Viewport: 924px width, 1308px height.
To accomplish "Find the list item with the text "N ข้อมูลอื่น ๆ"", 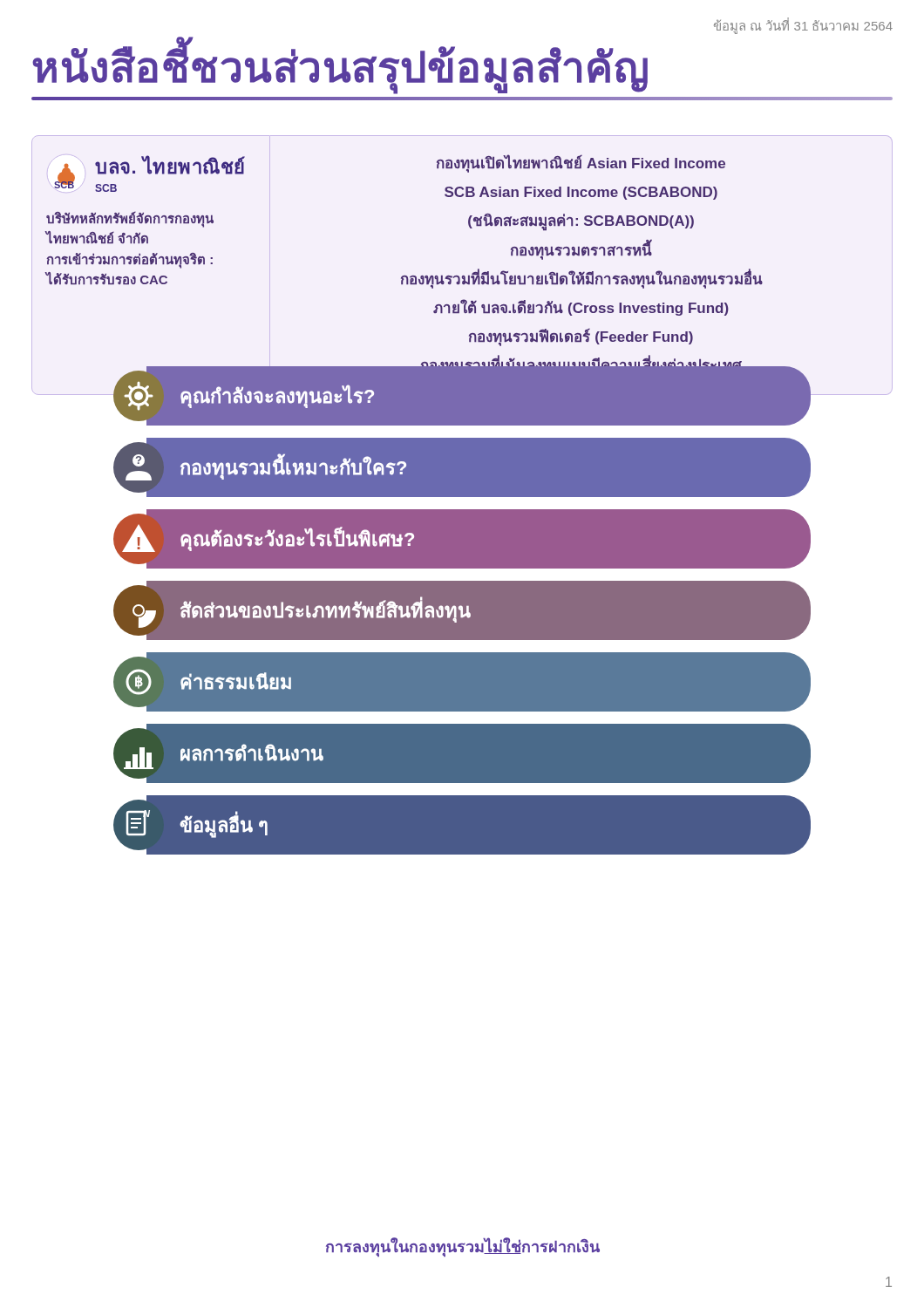I will [x=462, y=825].
